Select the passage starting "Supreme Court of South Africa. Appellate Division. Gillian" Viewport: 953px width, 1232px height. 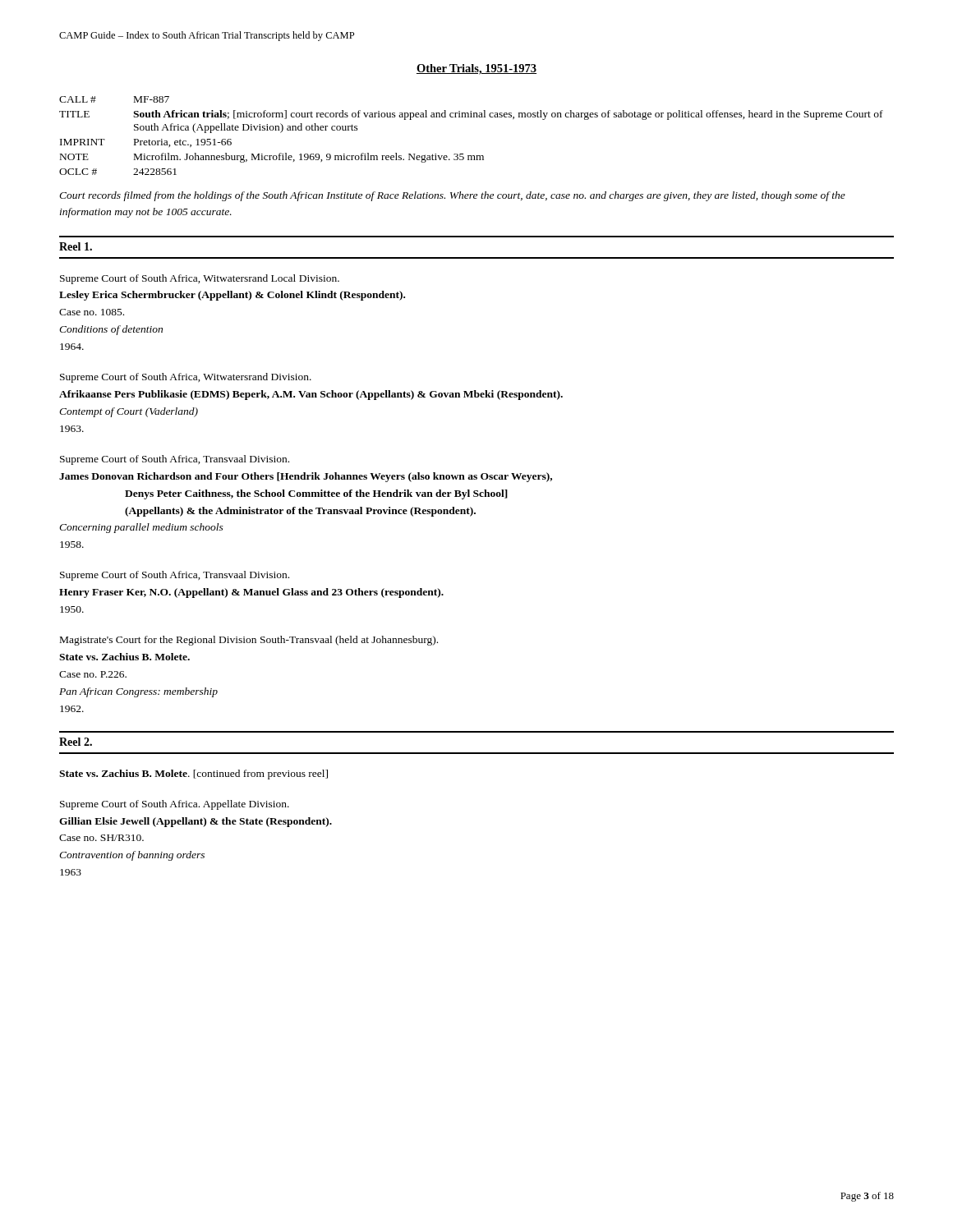[175, 805]
